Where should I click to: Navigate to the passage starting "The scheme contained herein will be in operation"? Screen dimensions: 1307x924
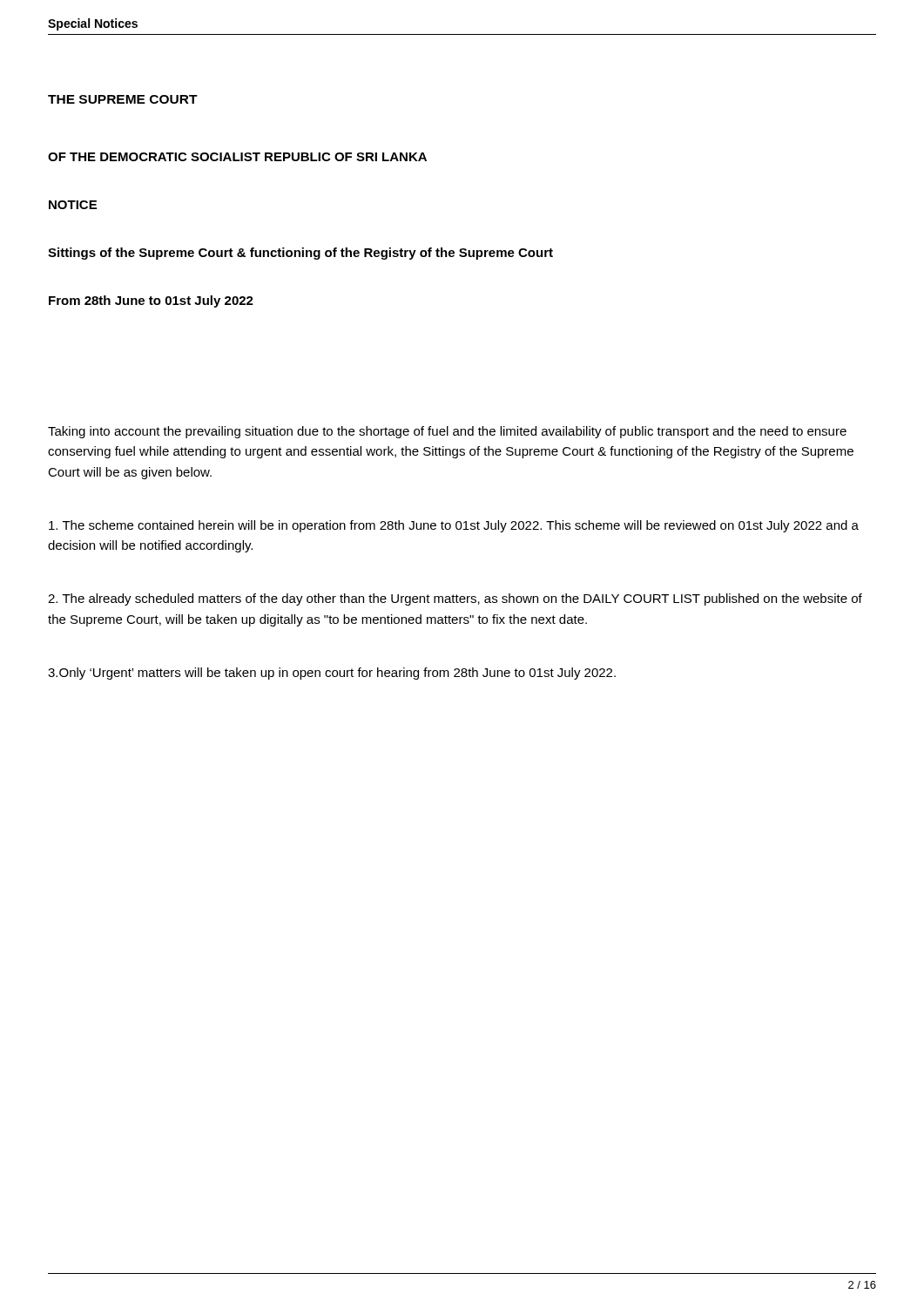coord(453,535)
